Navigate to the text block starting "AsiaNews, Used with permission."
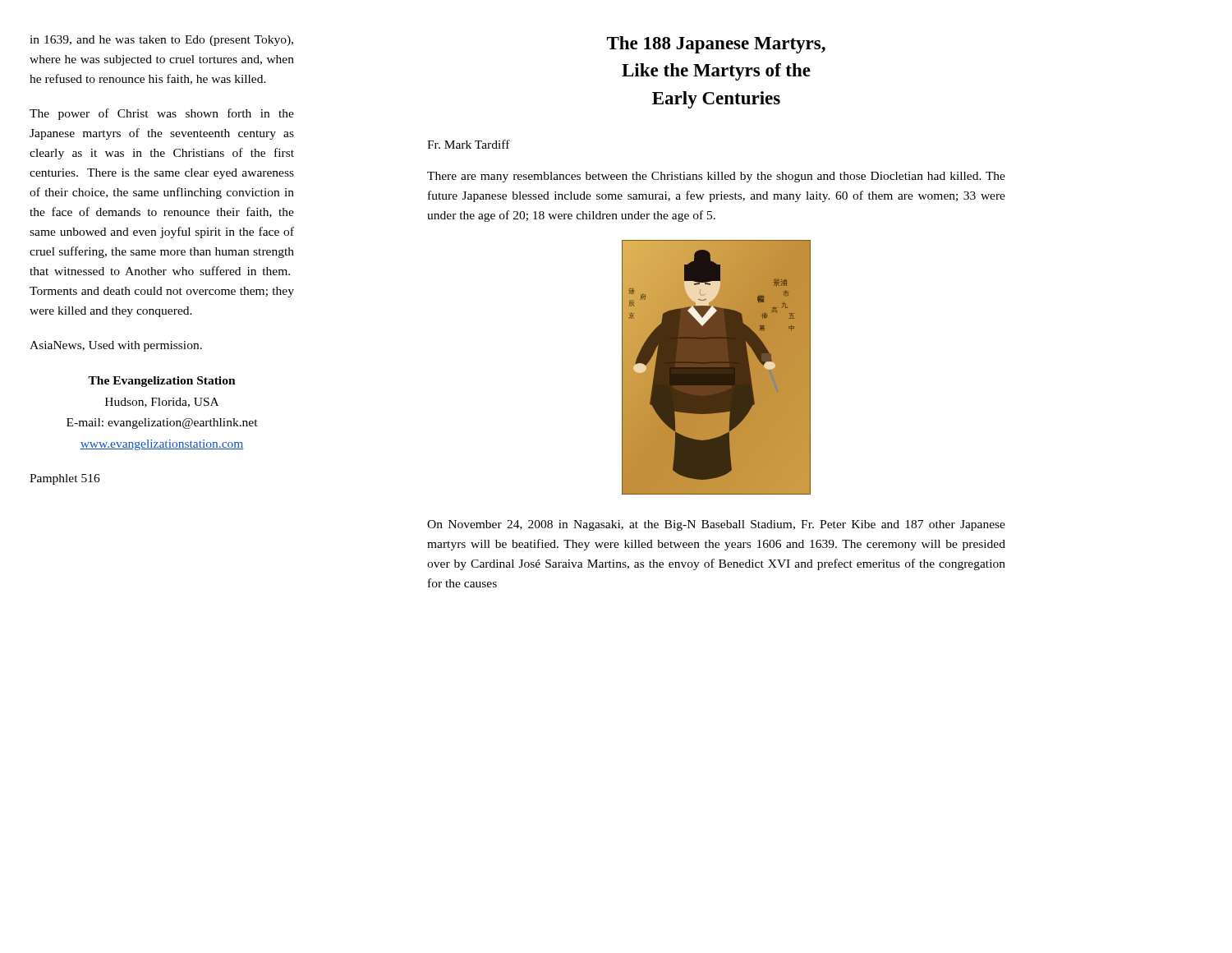Image resolution: width=1232 pixels, height=953 pixels. tap(162, 345)
